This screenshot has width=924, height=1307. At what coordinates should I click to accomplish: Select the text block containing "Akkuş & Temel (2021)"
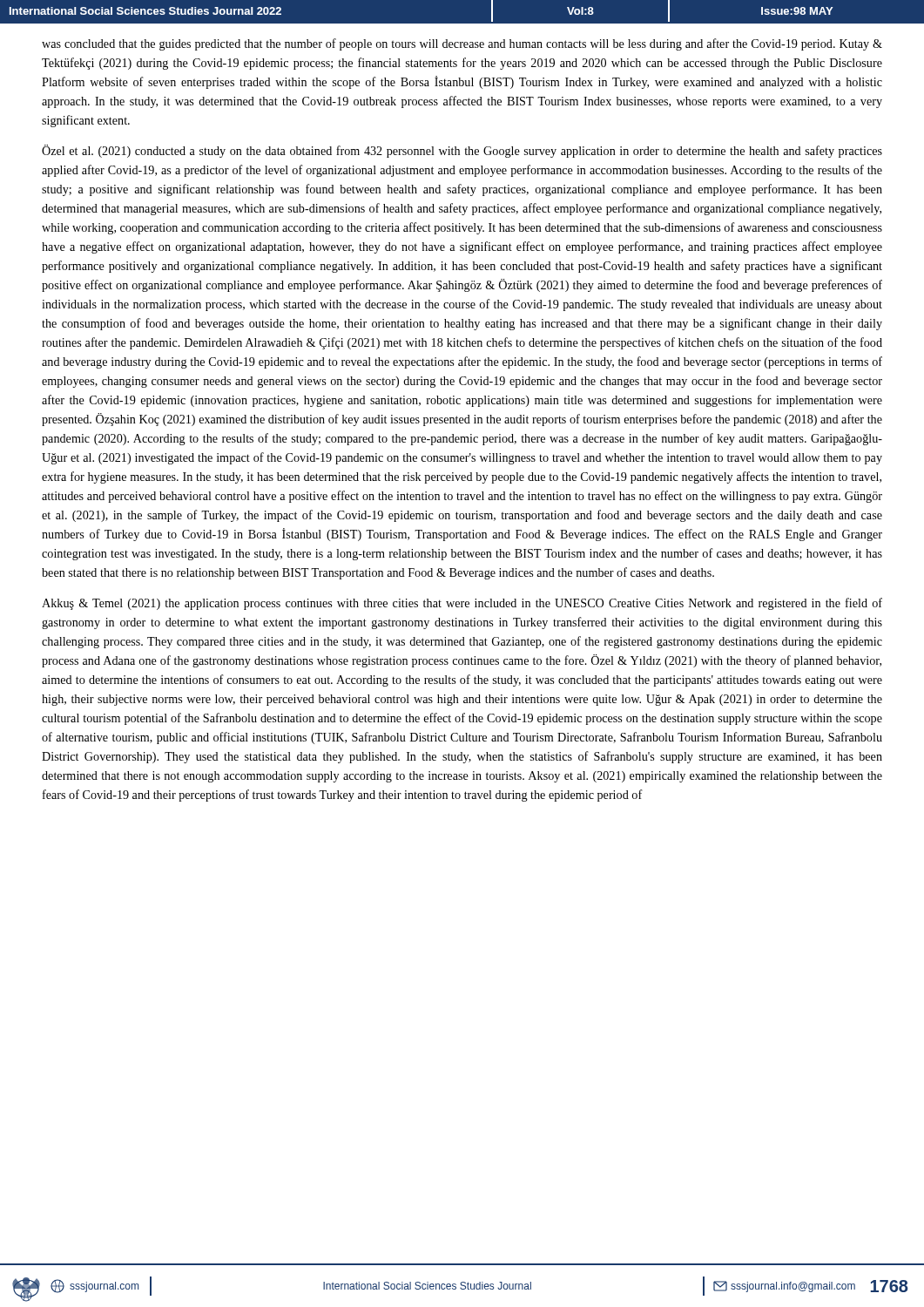[x=462, y=699]
